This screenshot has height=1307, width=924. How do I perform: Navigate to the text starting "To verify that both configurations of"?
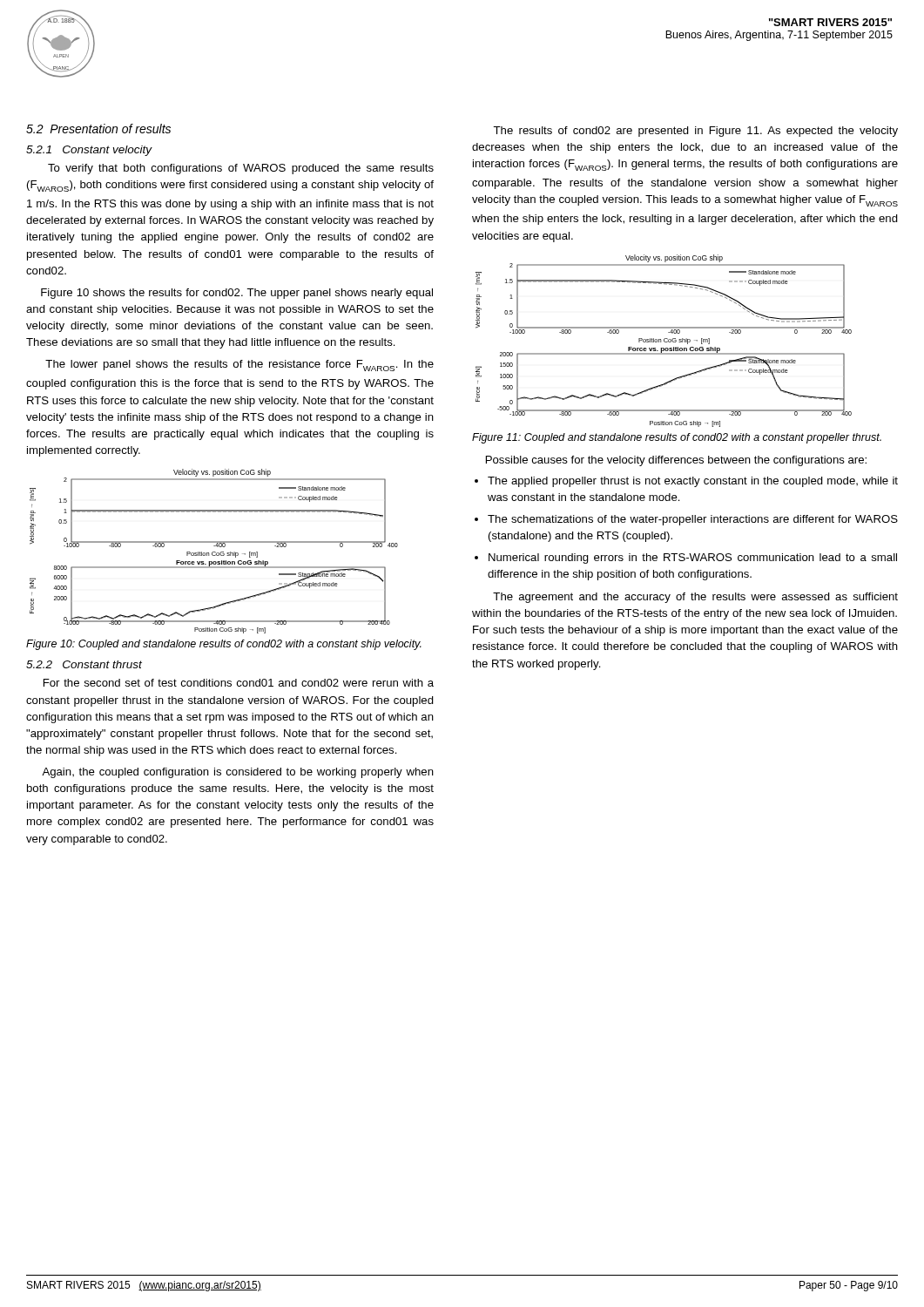coord(230,219)
